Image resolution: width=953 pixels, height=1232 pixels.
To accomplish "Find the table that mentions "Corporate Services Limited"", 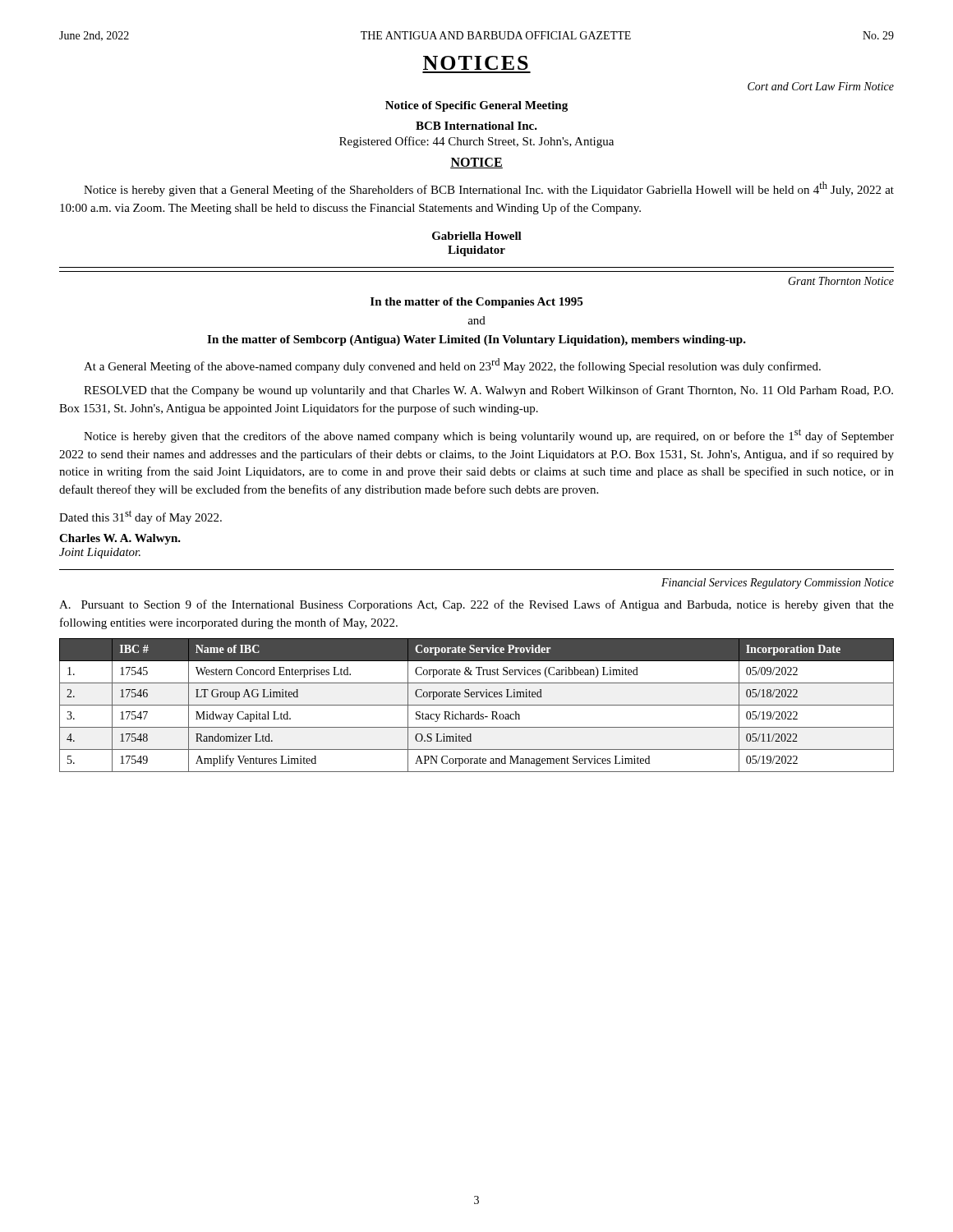I will (476, 705).
